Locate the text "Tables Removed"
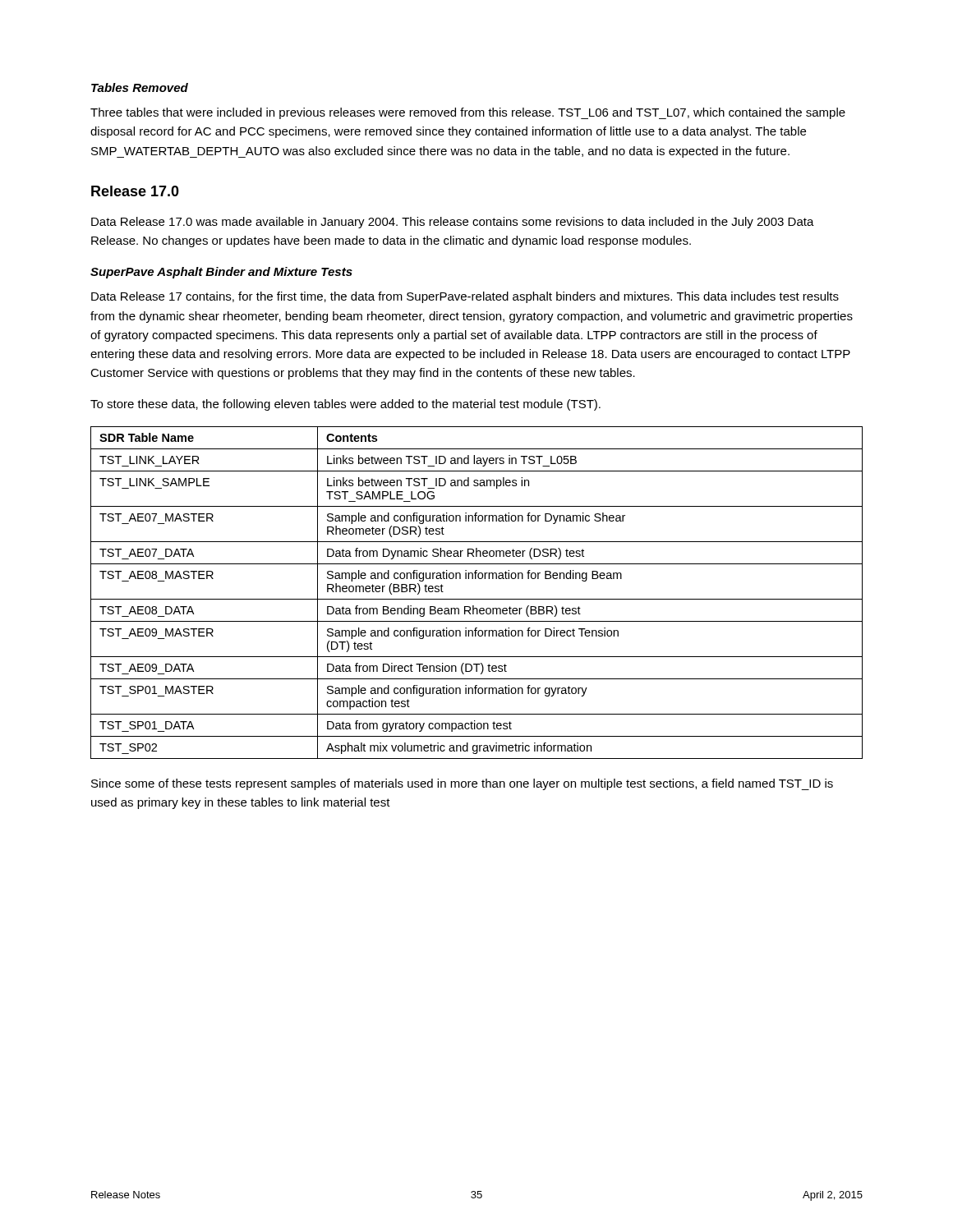The height and width of the screenshot is (1232, 953). point(139,87)
